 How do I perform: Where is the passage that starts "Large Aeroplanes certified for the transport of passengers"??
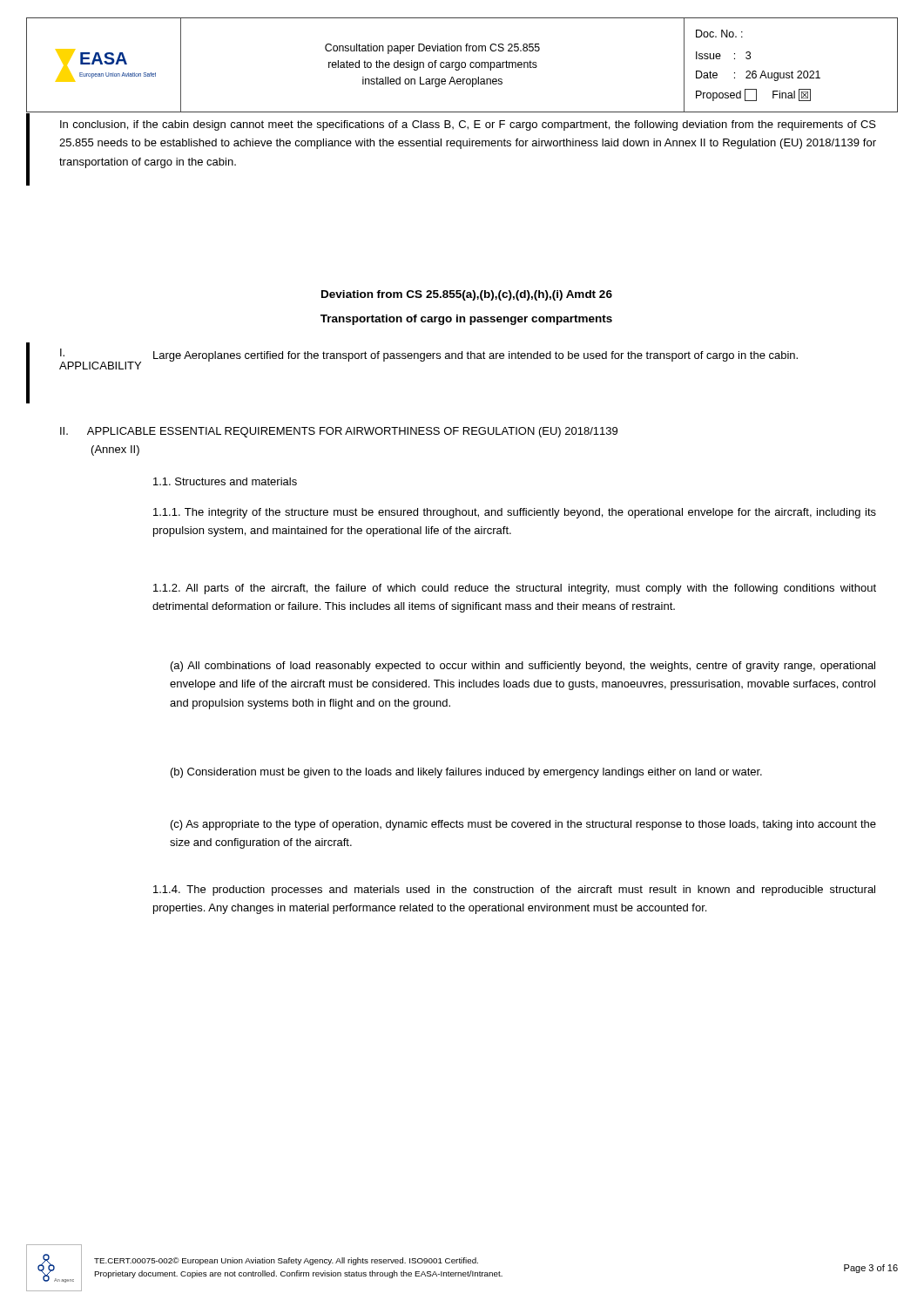476,355
